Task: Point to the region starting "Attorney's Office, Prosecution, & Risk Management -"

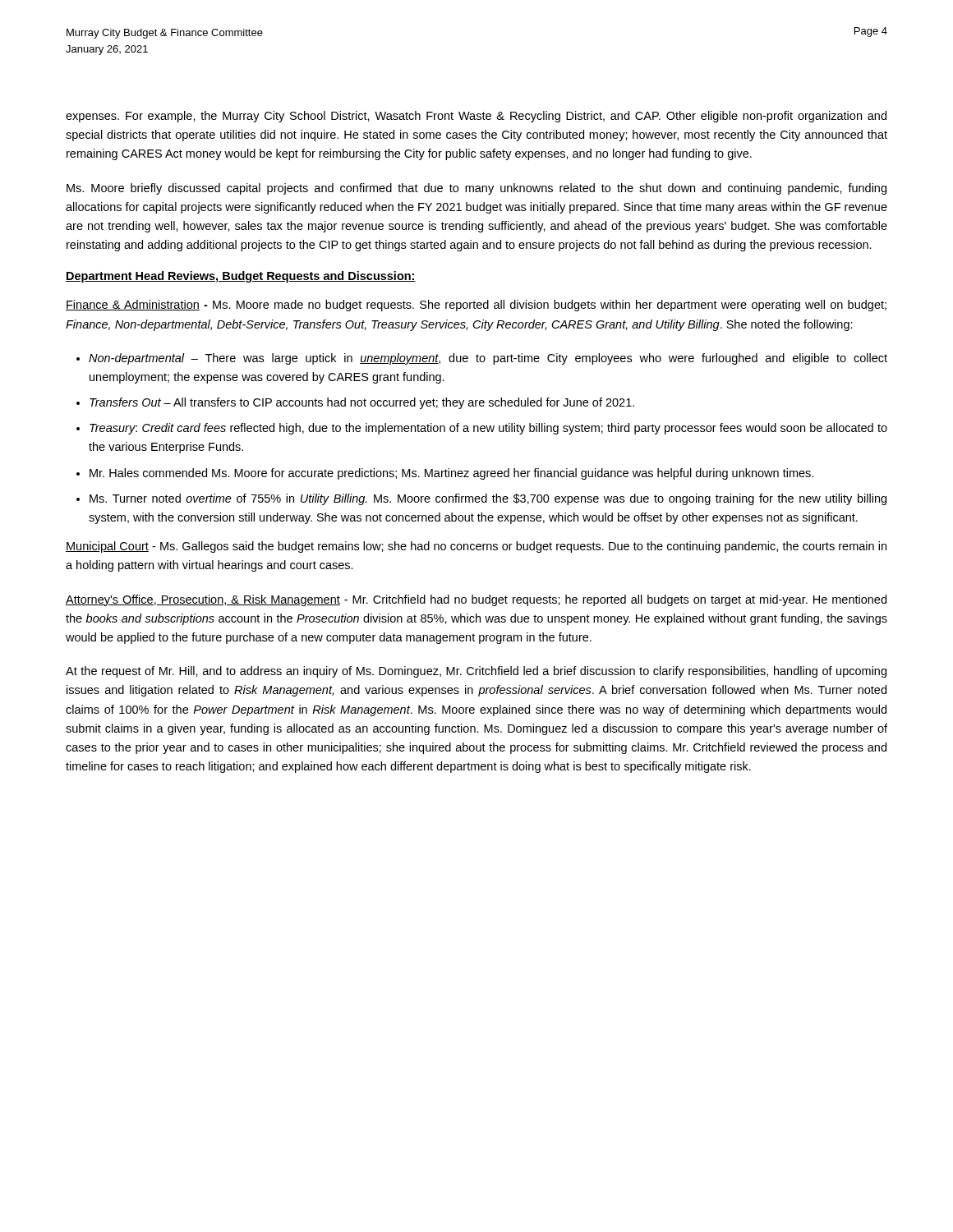Action: point(476,618)
